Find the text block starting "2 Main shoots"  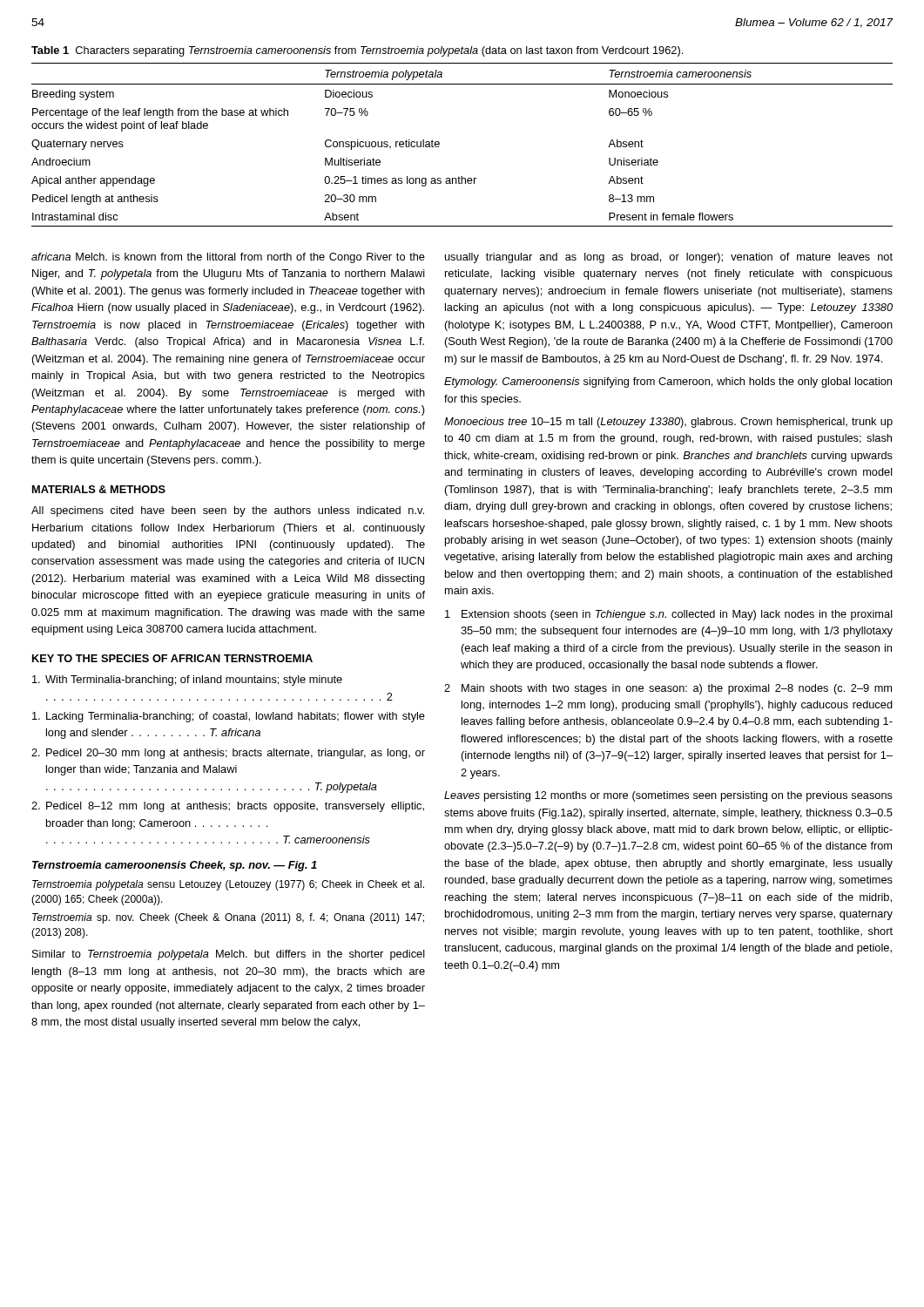(668, 730)
